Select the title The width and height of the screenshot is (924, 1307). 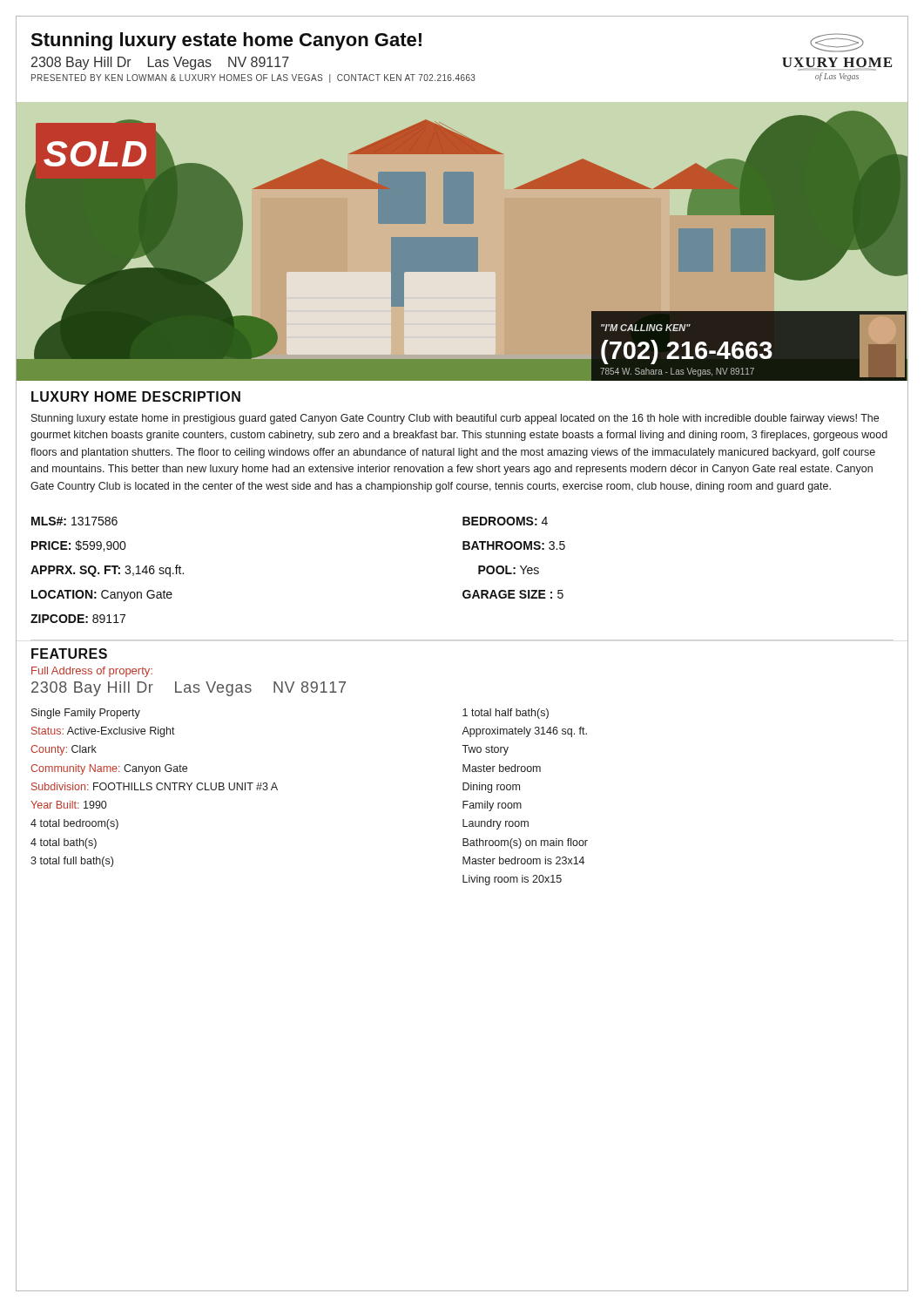click(397, 56)
